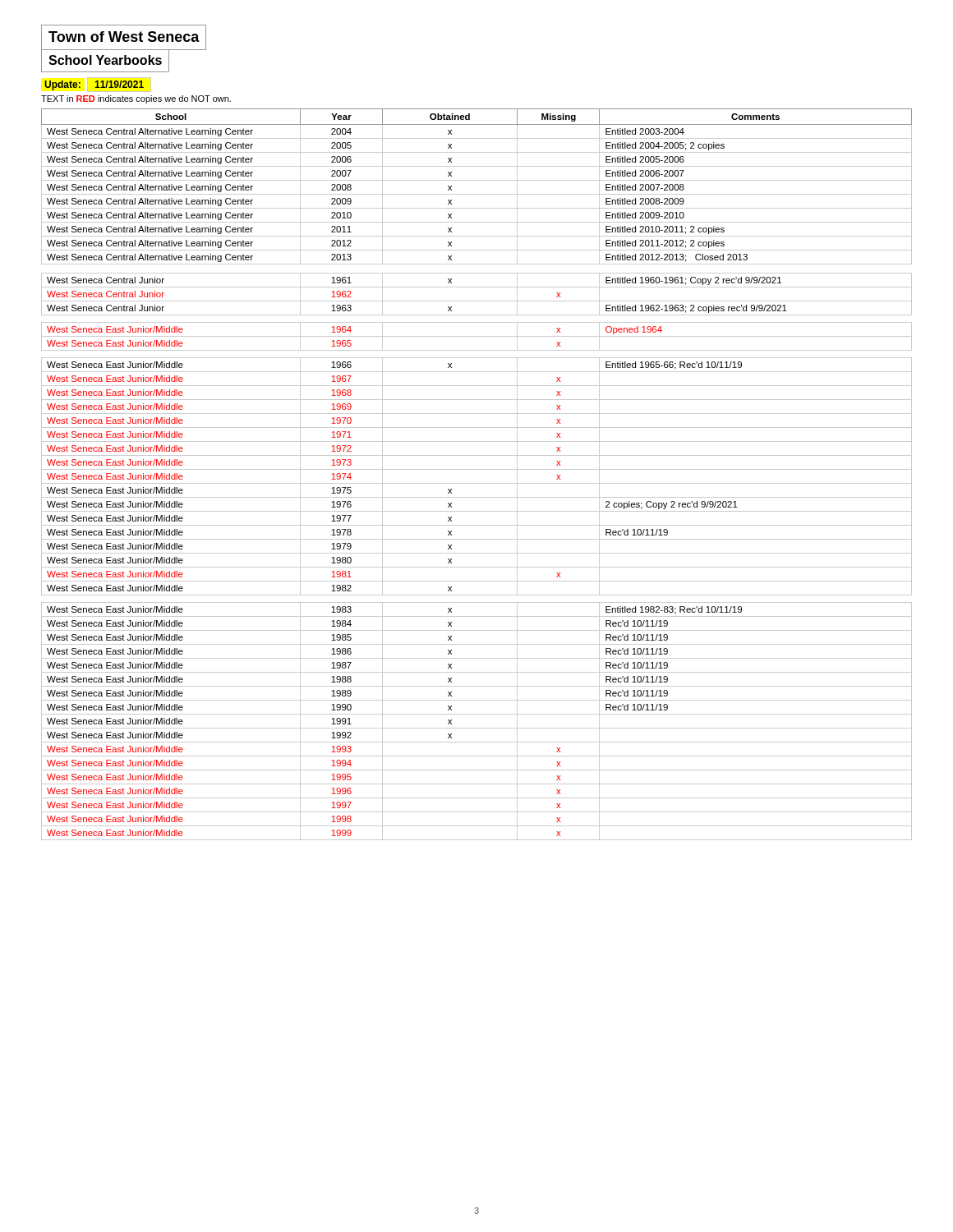Point to the element starting "Town of West Seneca"
The width and height of the screenshot is (953, 1232).
pyautogui.click(x=124, y=48)
